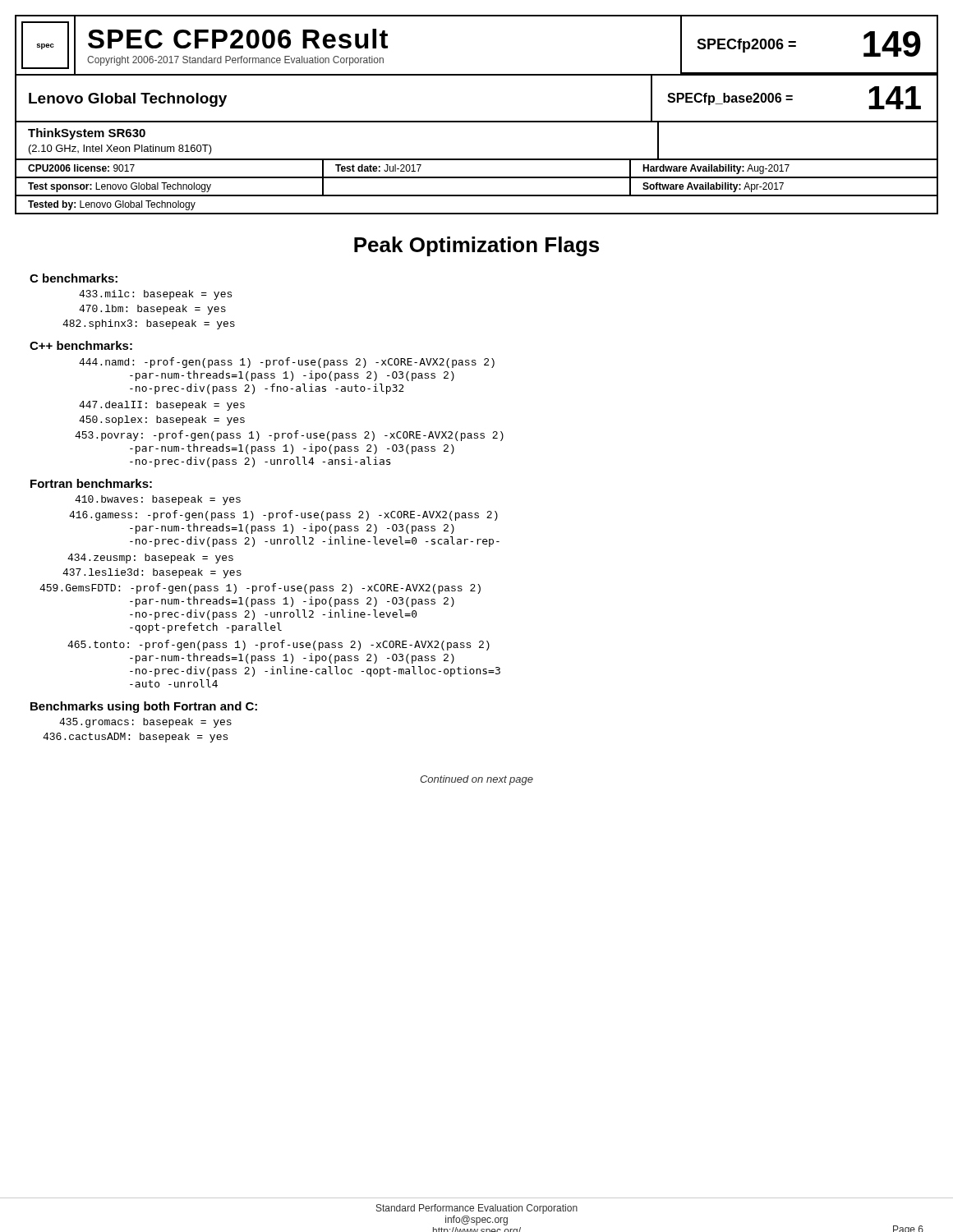Find "447.dealII: basepeak = yes" on this page
Screen dimensions: 1232x953
(x=162, y=405)
